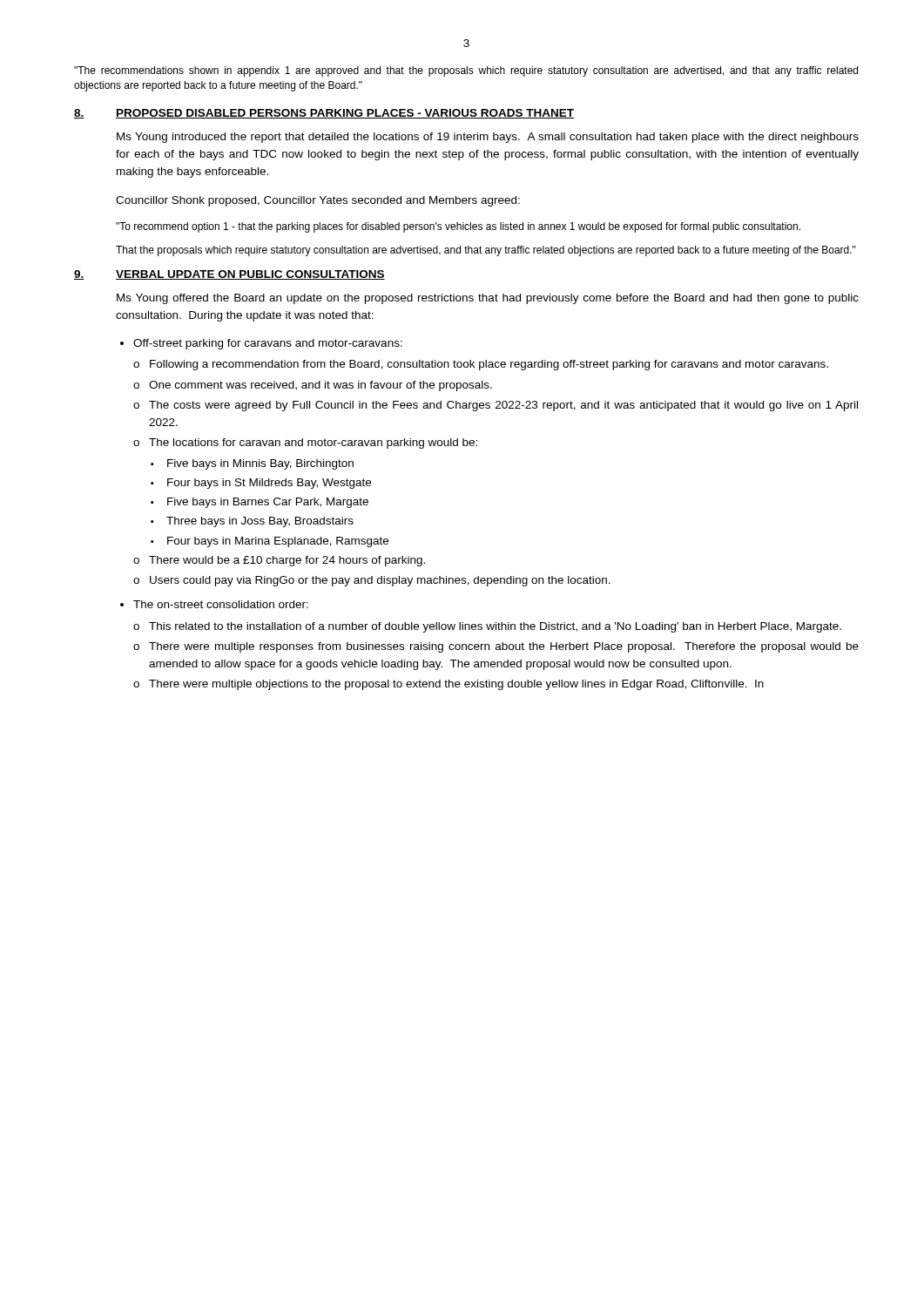Click on the block starting "That the proposals which require statutory consultation are"
This screenshot has width=924, height=1307.
click(486, 250)
